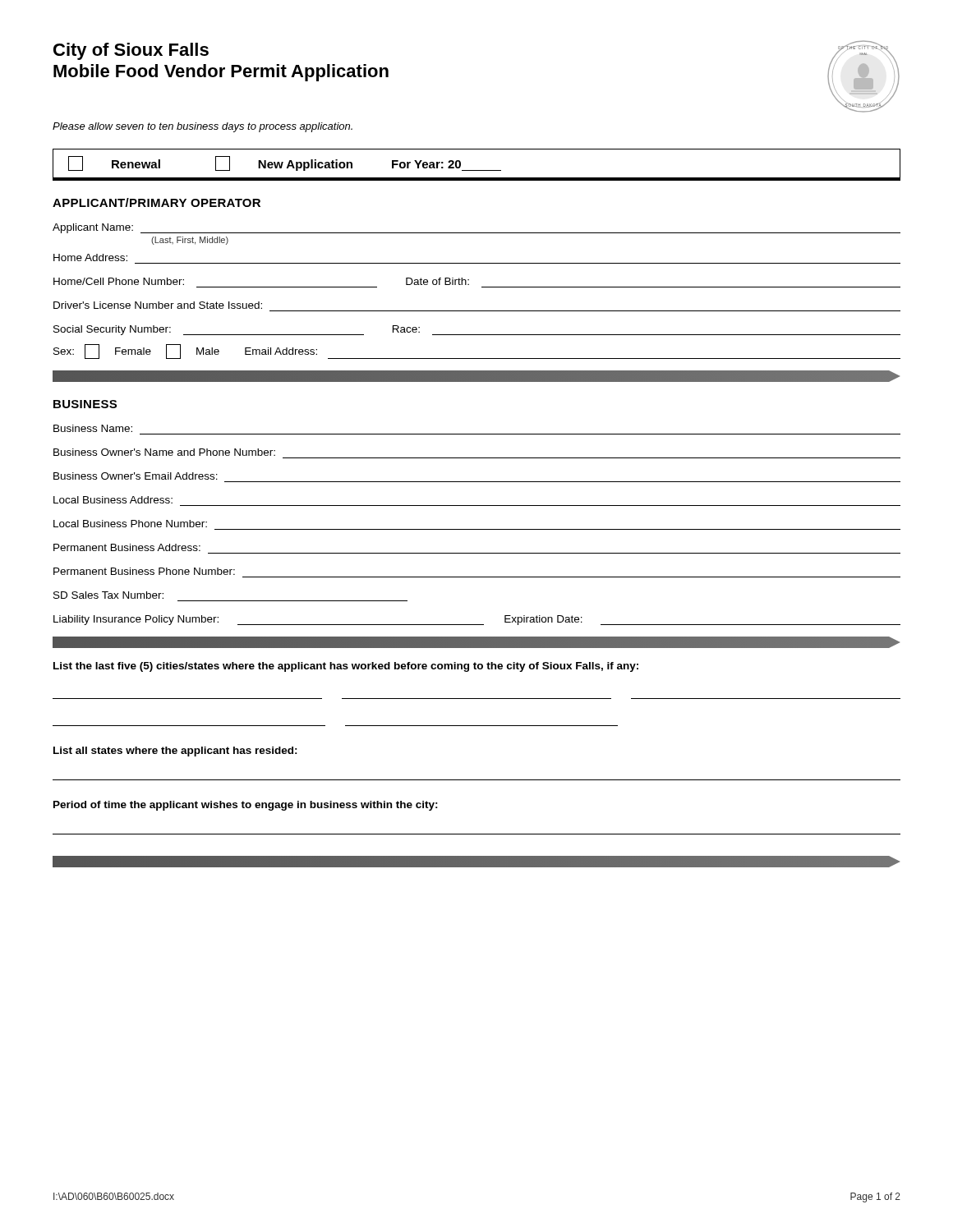
Task: Select the section header containing "APPLICANT/PRIMARY OPERATOR"
Action: (x=157, y=202)
